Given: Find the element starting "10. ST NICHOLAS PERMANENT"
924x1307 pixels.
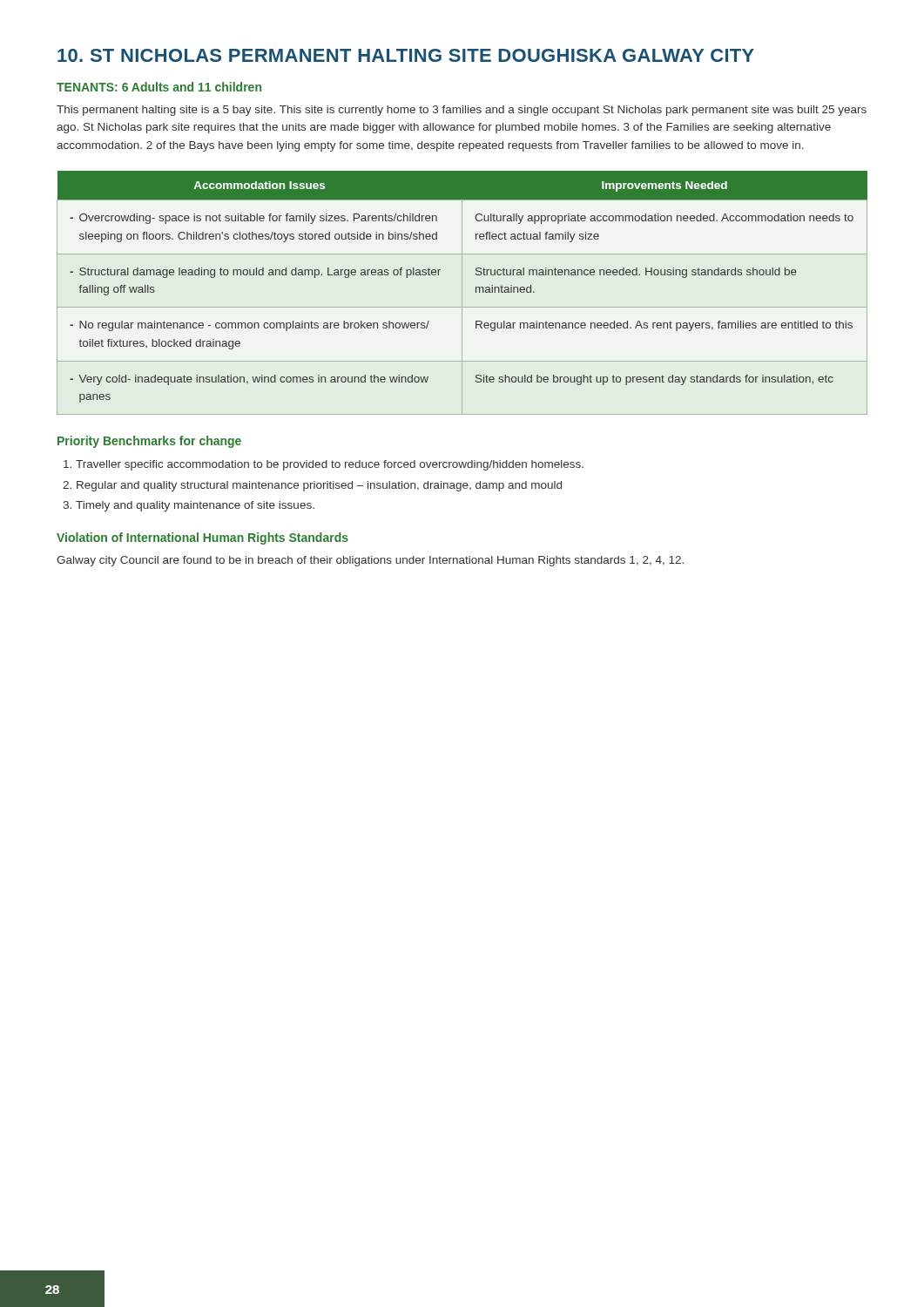Looking at the screenshot, I should 406,55.
